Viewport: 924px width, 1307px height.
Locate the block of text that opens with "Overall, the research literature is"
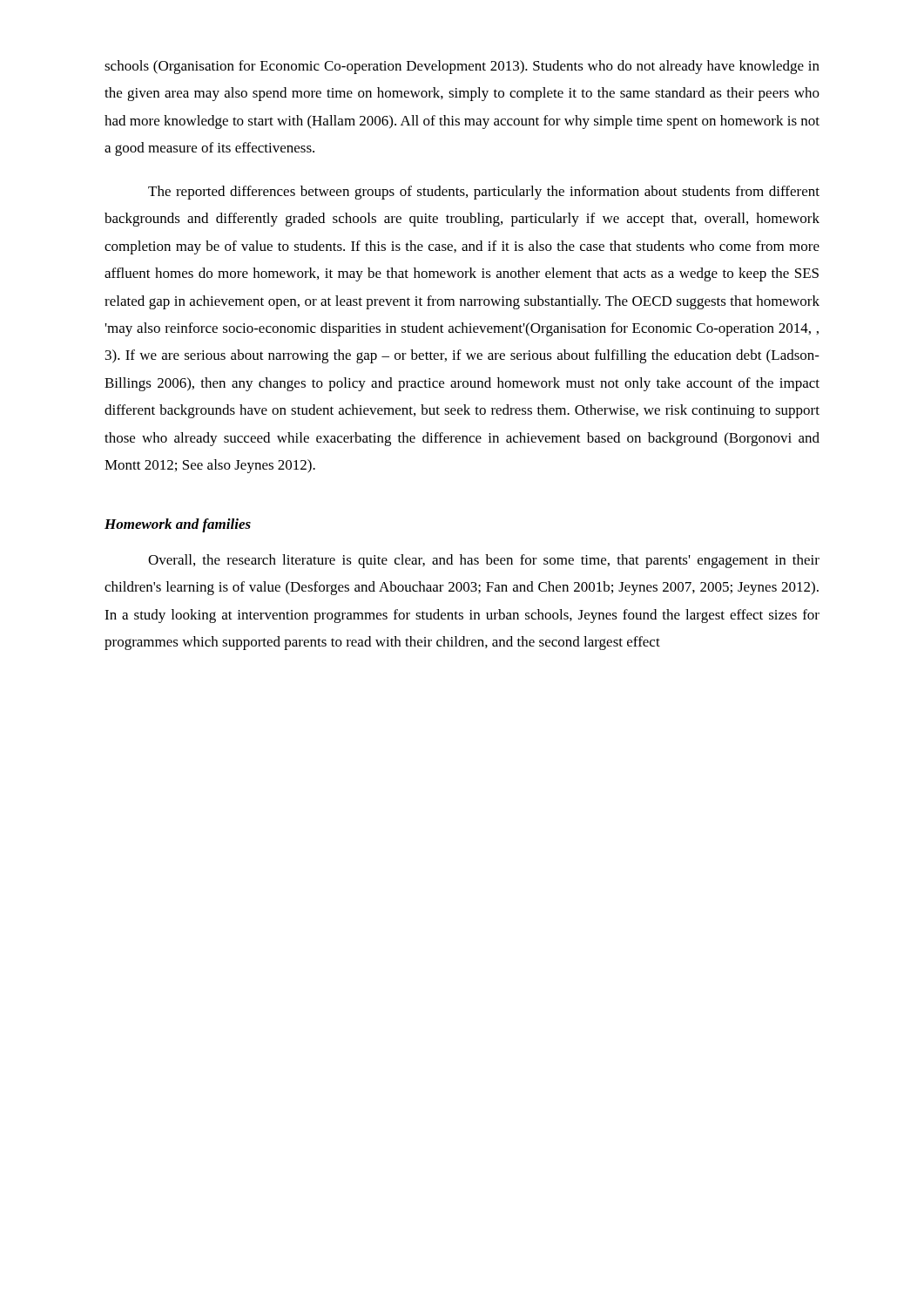click(x=462, y=601)
